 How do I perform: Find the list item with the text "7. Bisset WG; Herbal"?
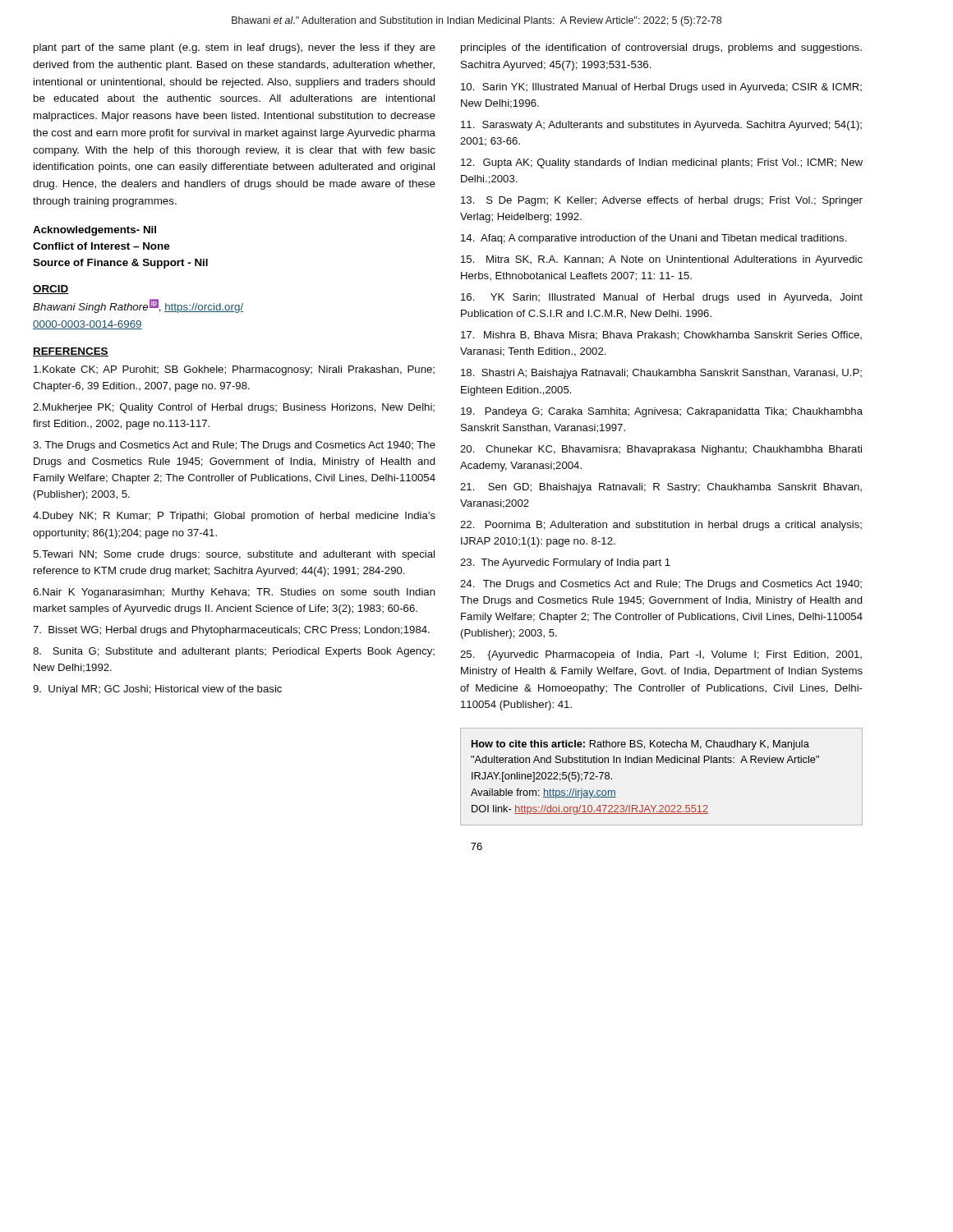pos(232,629)
